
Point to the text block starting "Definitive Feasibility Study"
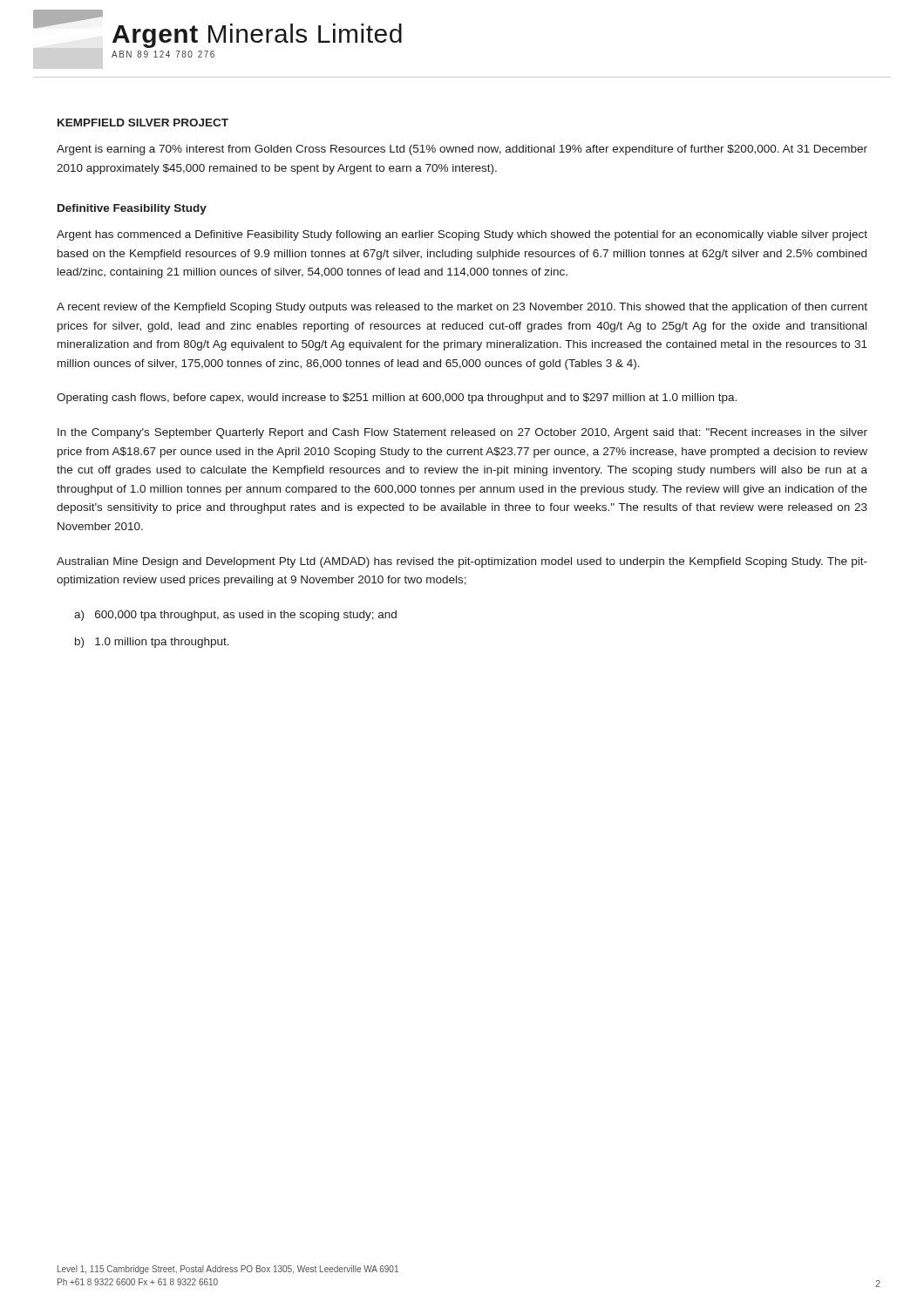tap(132, 208)
